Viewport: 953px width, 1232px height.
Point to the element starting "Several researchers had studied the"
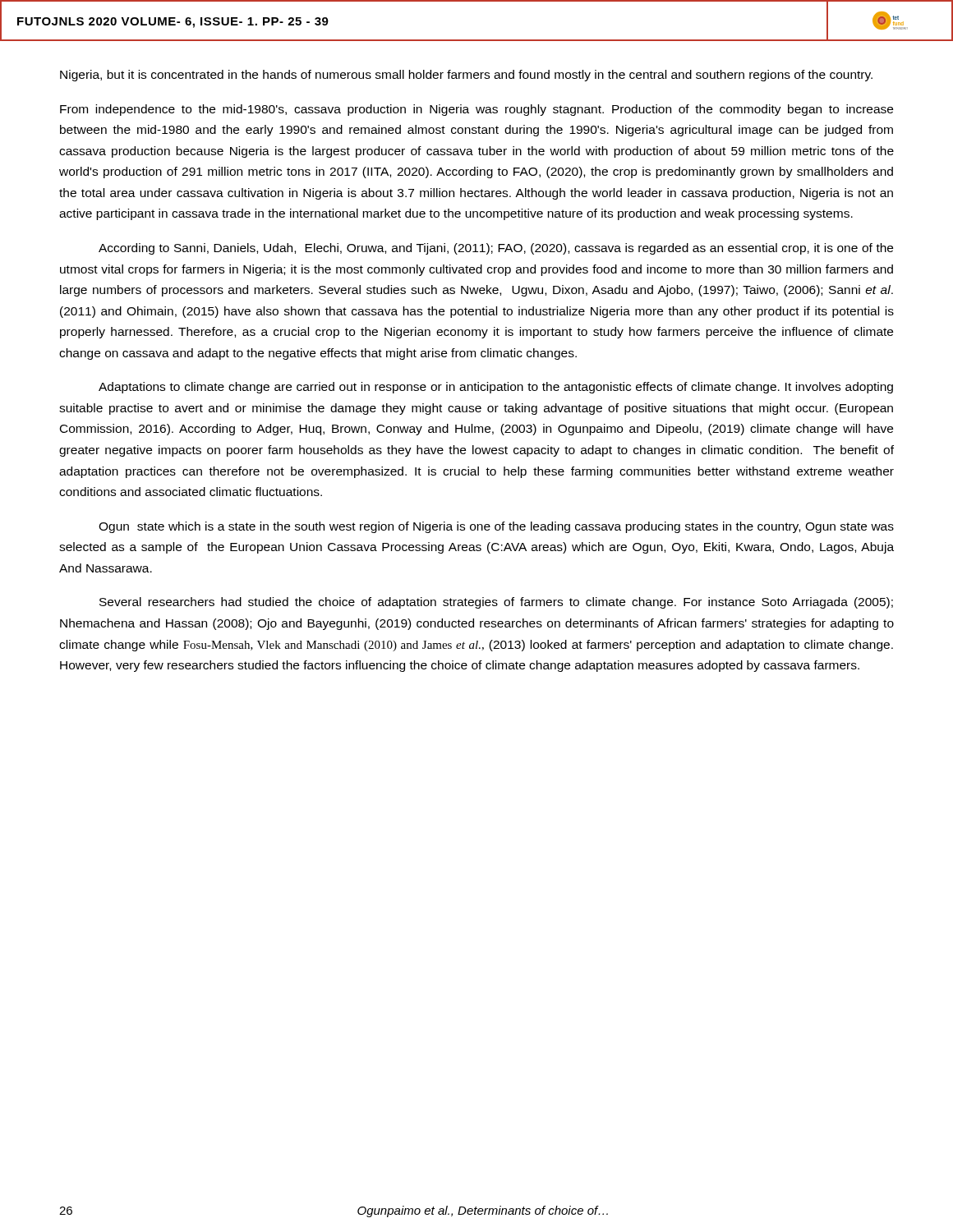[476, 634]
